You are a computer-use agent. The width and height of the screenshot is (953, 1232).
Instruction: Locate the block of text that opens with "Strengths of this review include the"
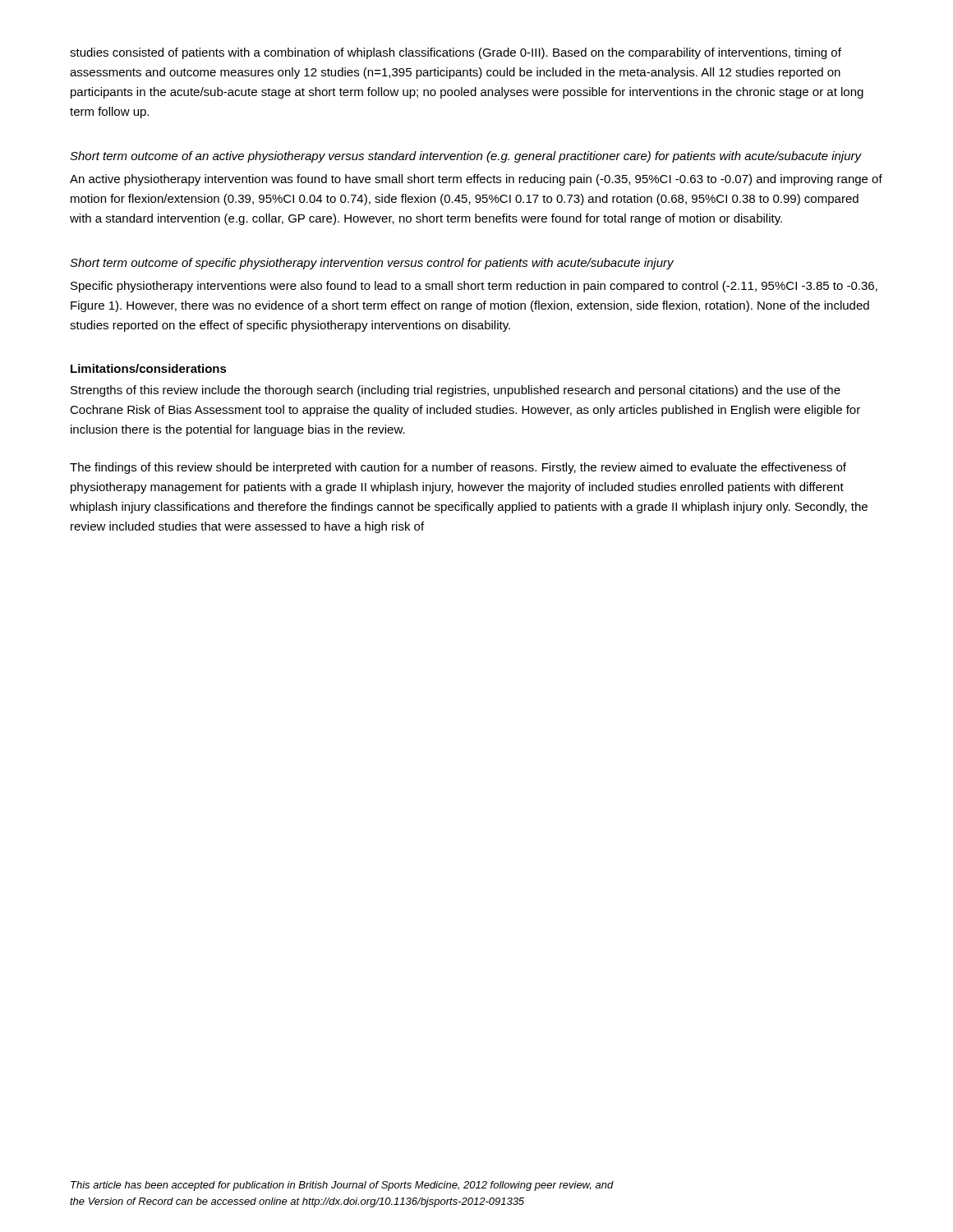point(465,409)
